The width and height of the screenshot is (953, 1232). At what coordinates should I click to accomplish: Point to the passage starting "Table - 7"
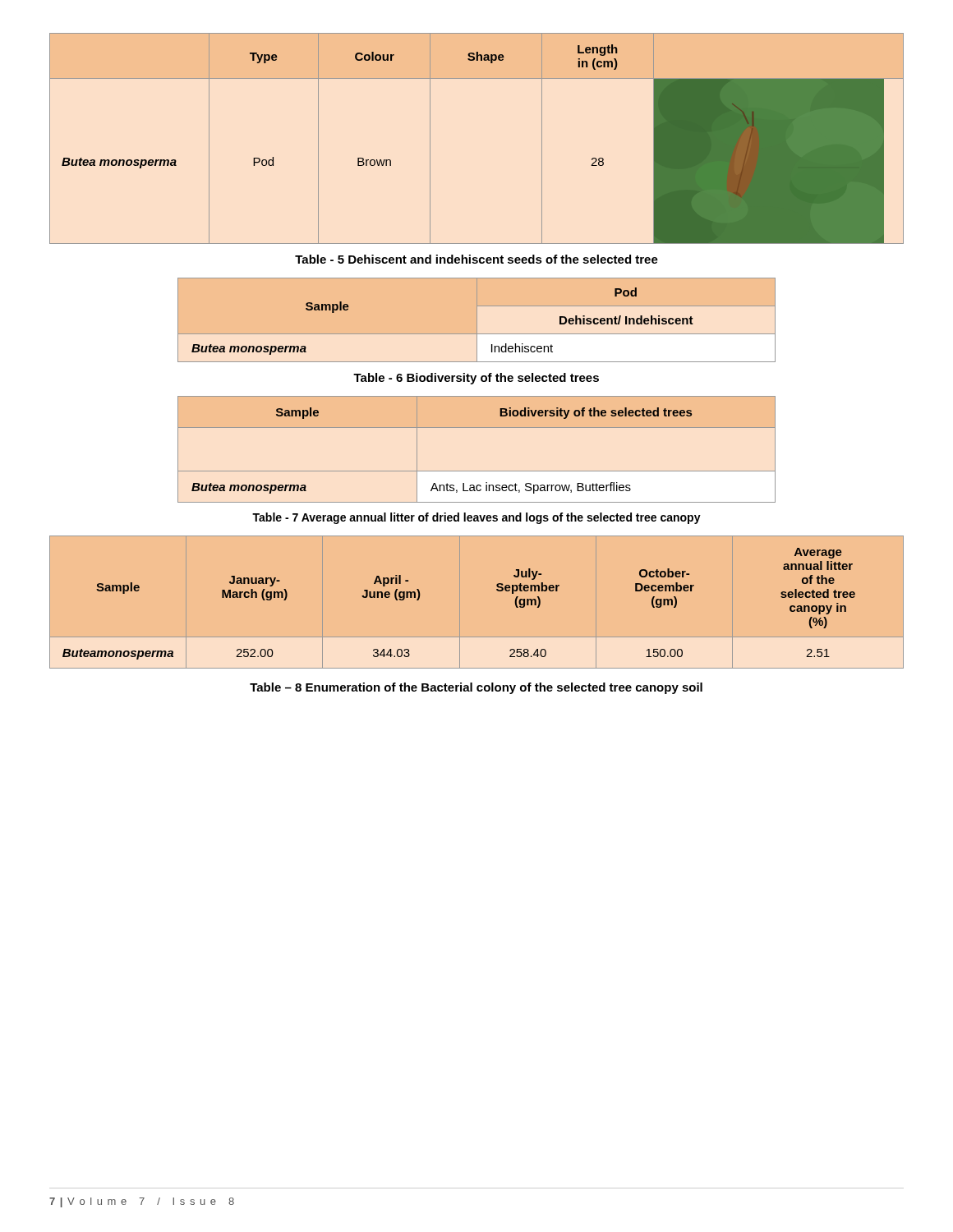point(476,517)
